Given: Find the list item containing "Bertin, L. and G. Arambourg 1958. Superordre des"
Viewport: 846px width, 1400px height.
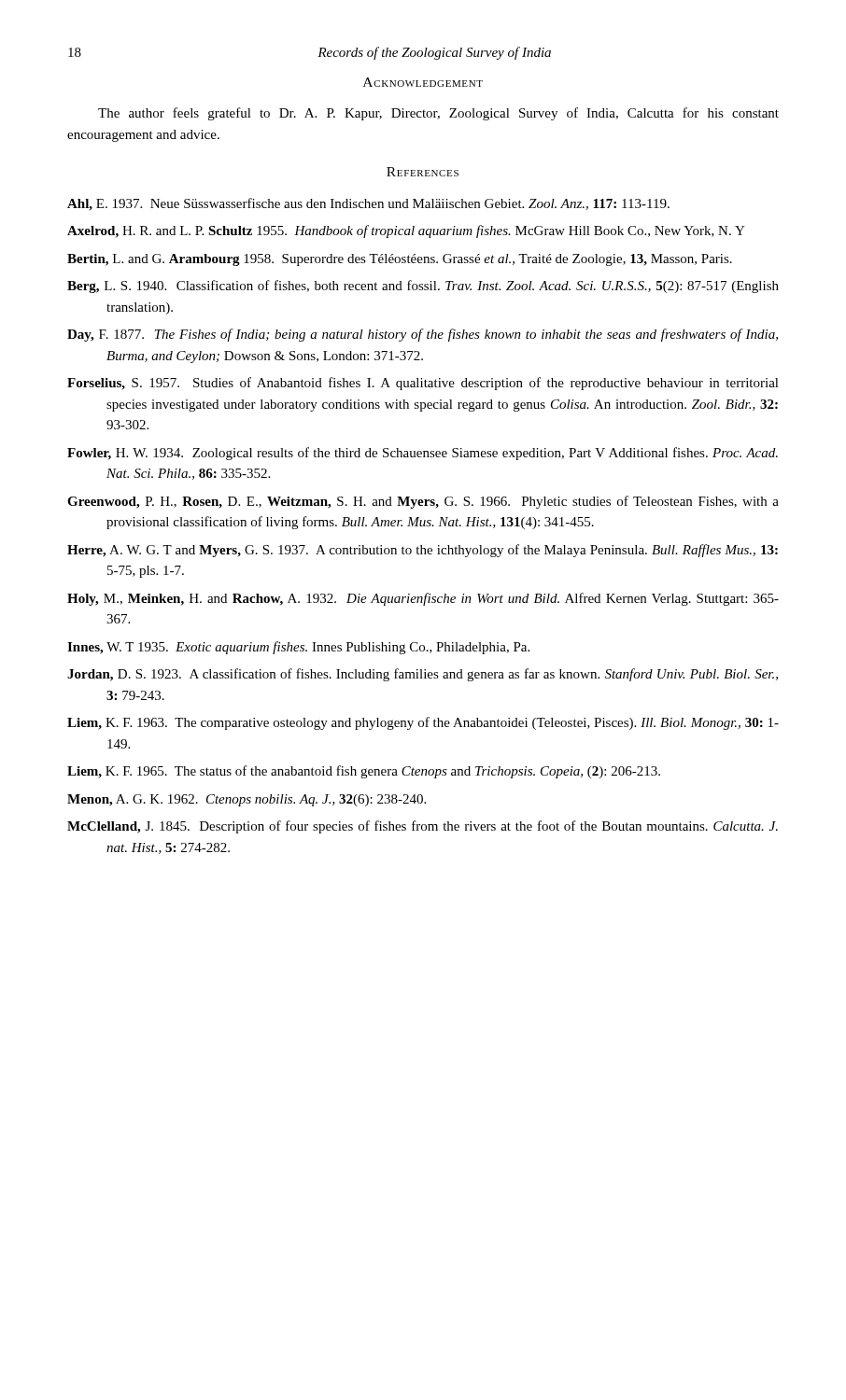Looking at the screenshot, I should [x=400, y=258].
